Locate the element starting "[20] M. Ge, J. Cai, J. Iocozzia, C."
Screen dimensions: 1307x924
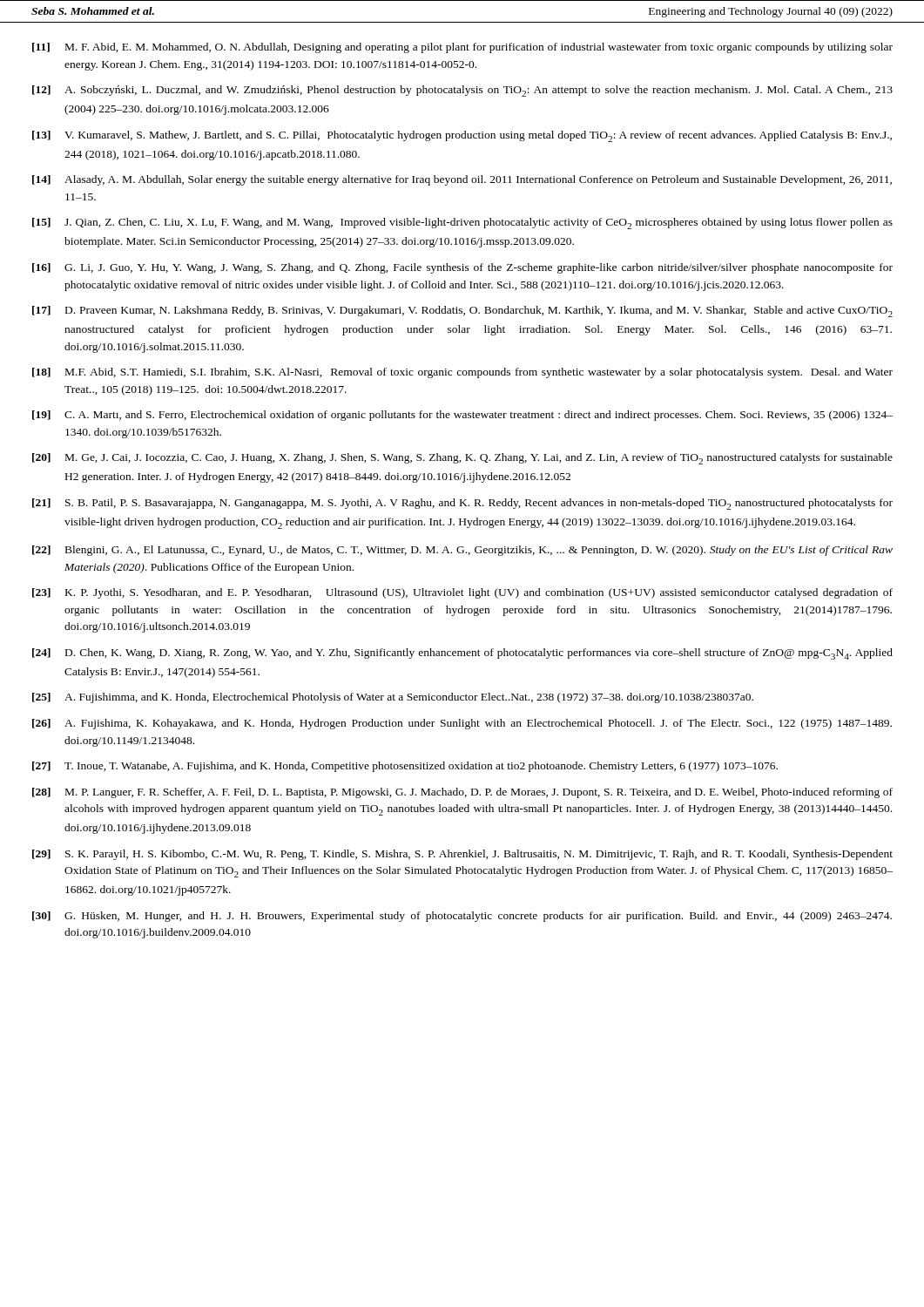click(x=462, y=467)
